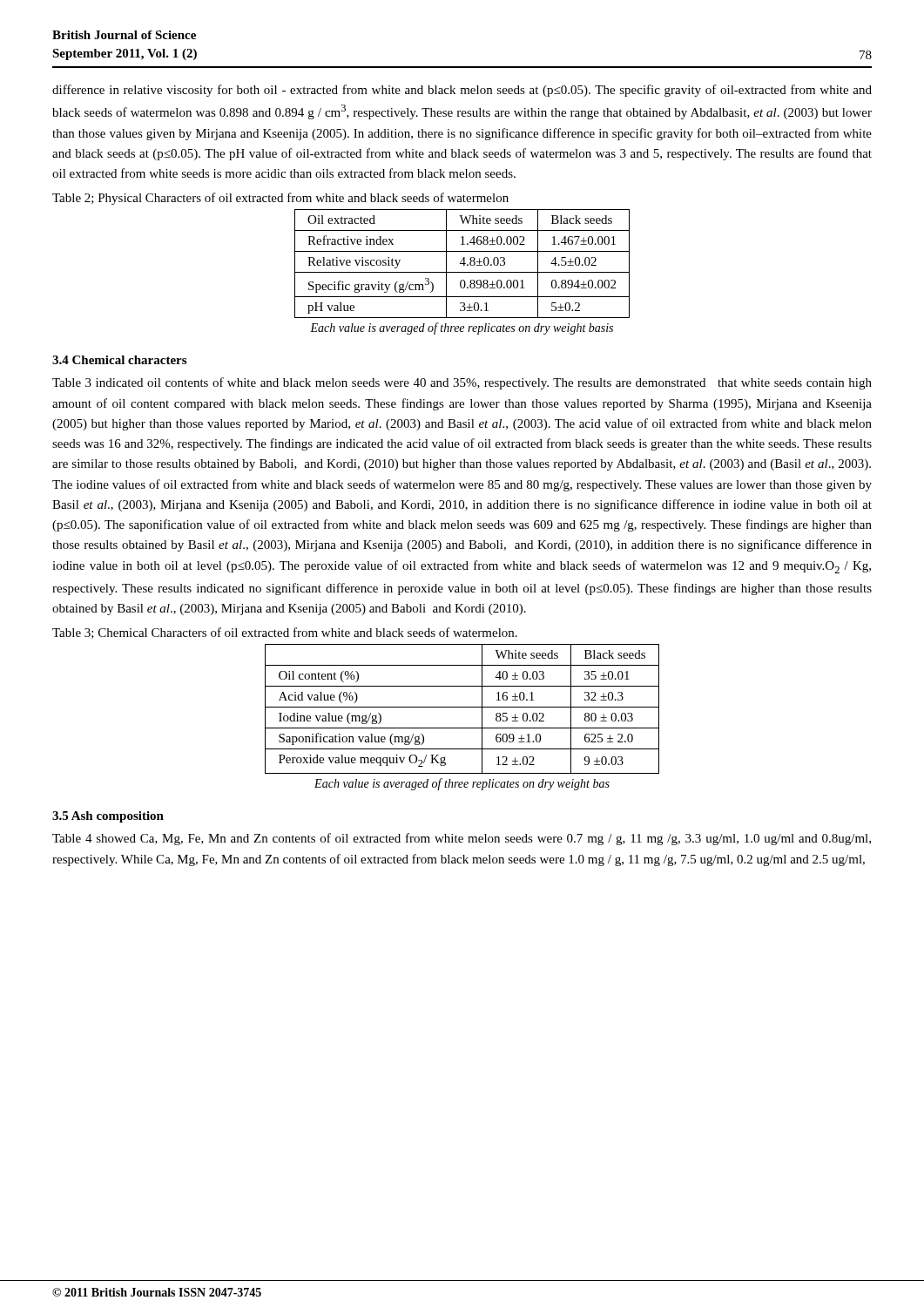The height and width of the screenshot is (1307, 924).
Task: Where is the passage that starts "difference in relative viscosity for both oil -"?
Action: coord(462,132)
